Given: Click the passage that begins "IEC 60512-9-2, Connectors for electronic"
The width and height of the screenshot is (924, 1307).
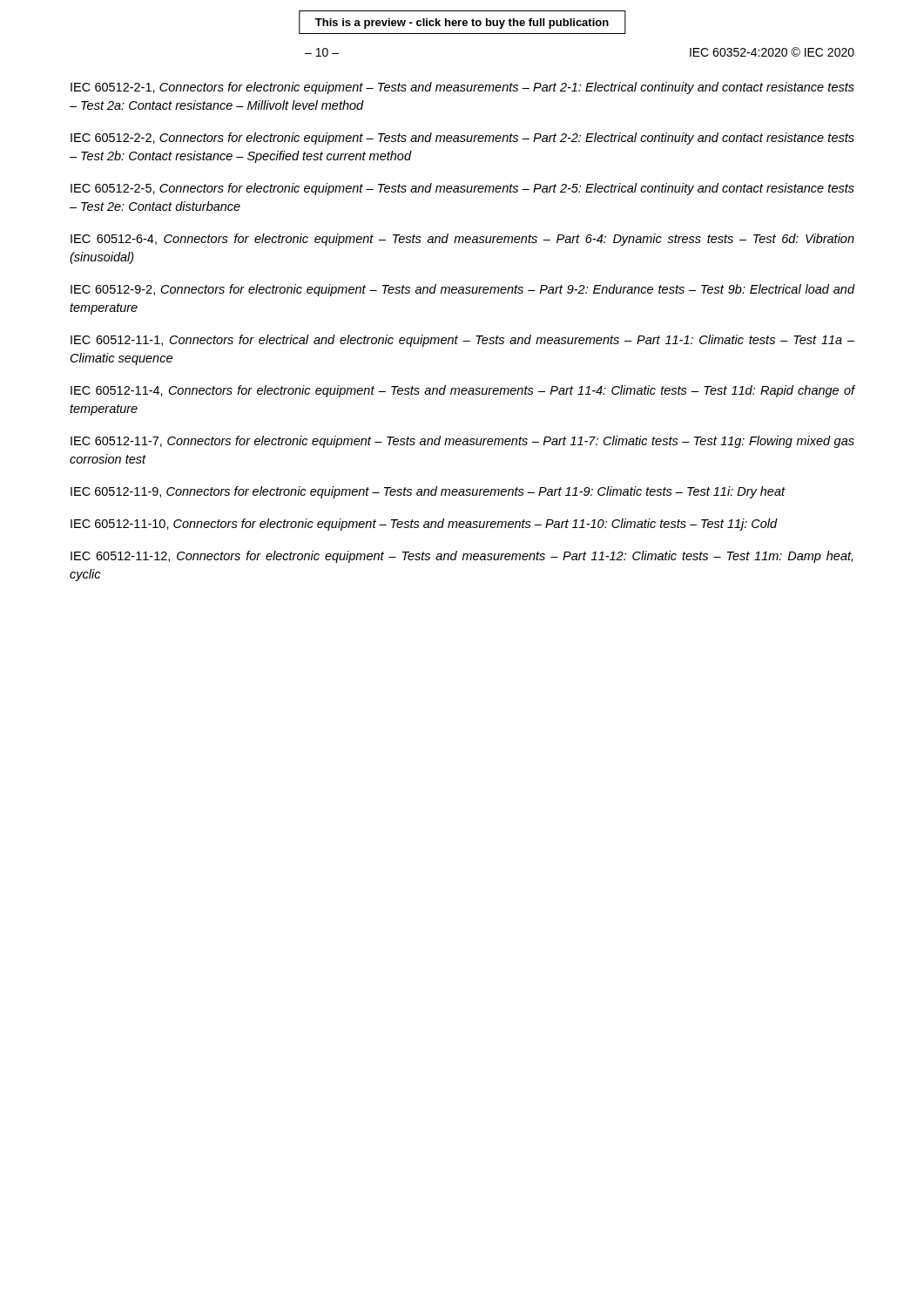Looking at the screenshot, I should click(x=462, y=299).
